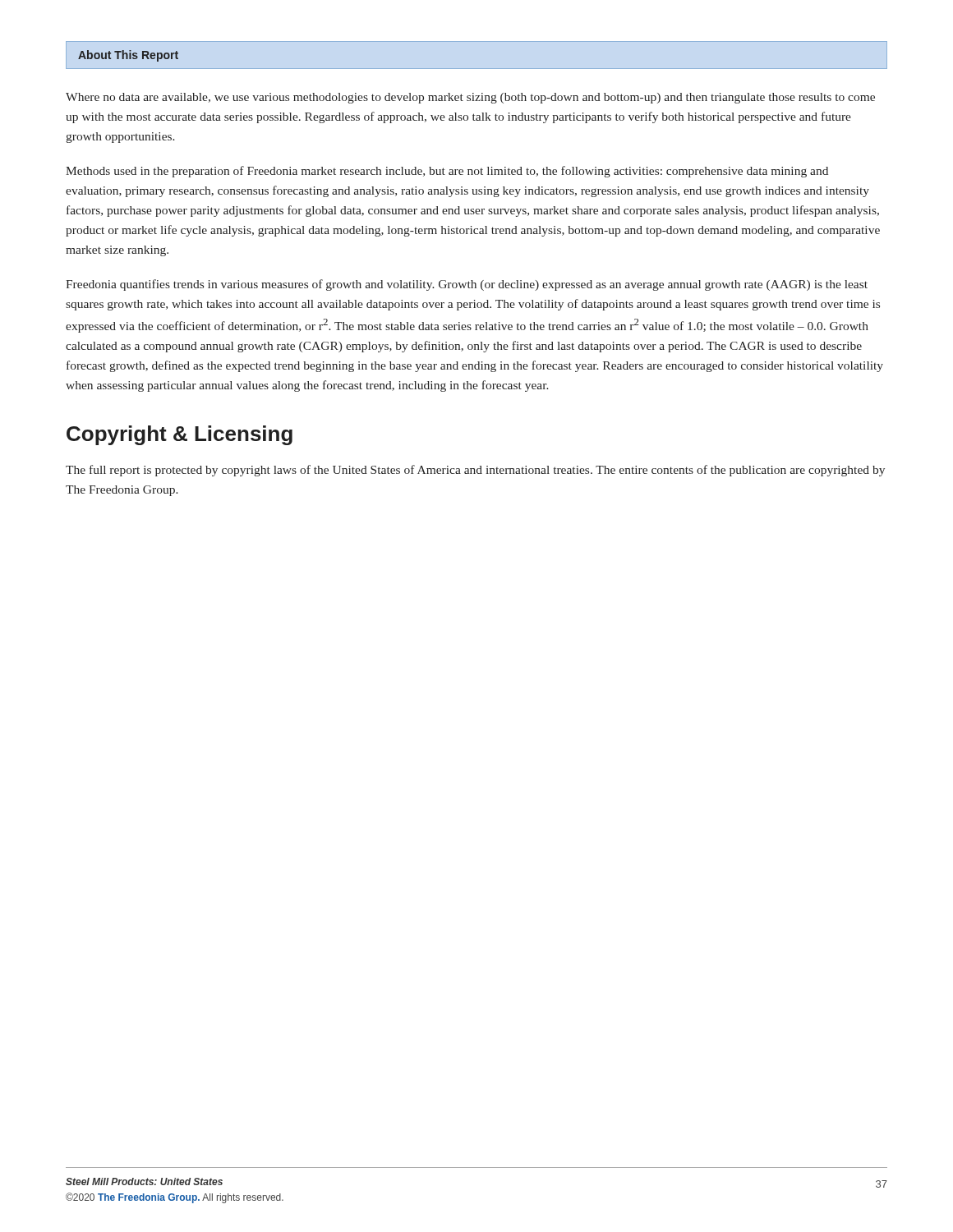Screen dimensions: 1232x953
Task: Point to "About This Report"
Action: 128,55
